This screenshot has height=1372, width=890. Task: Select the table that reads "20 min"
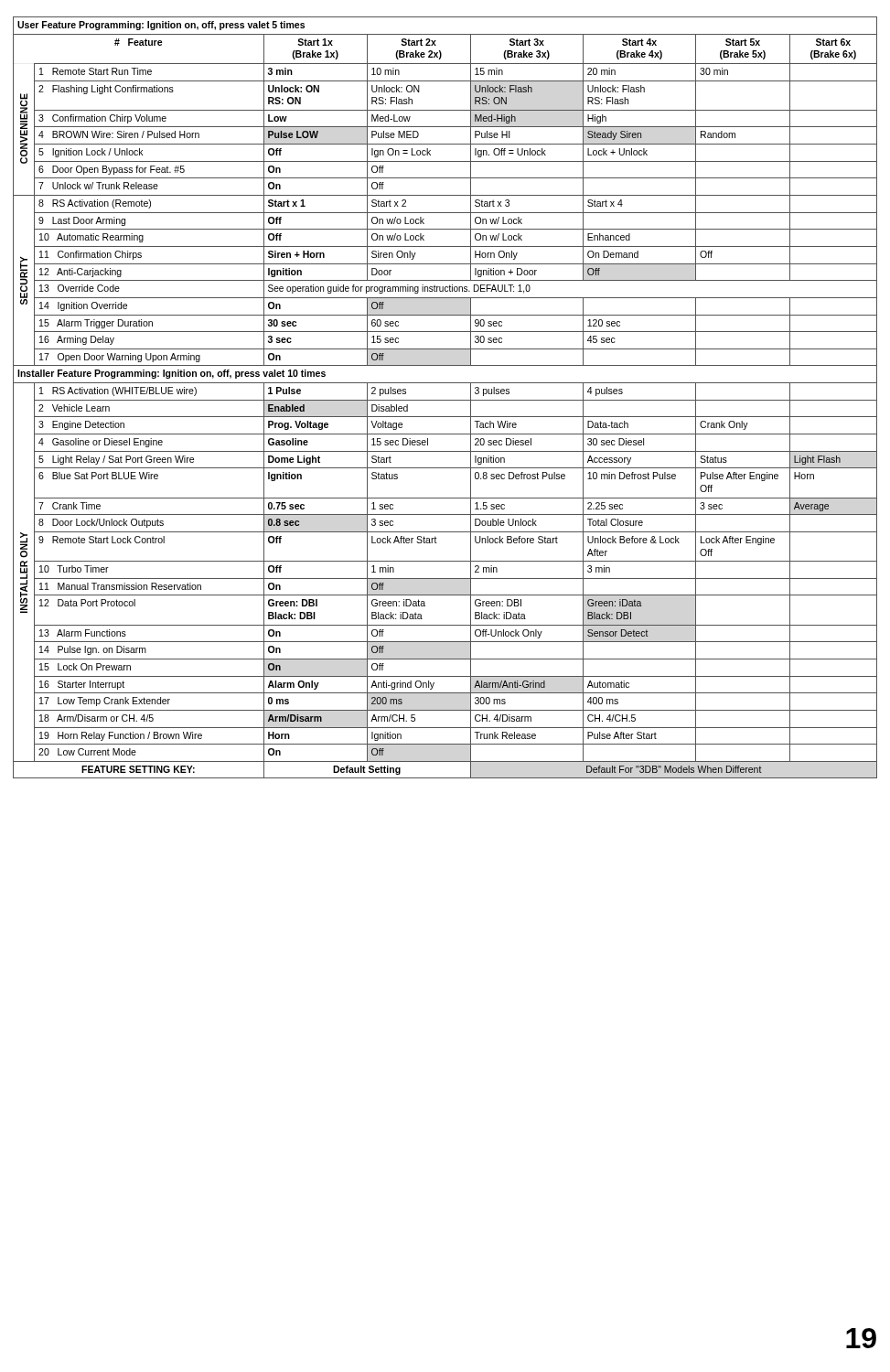pyautogui.click(x=445, y=663)
